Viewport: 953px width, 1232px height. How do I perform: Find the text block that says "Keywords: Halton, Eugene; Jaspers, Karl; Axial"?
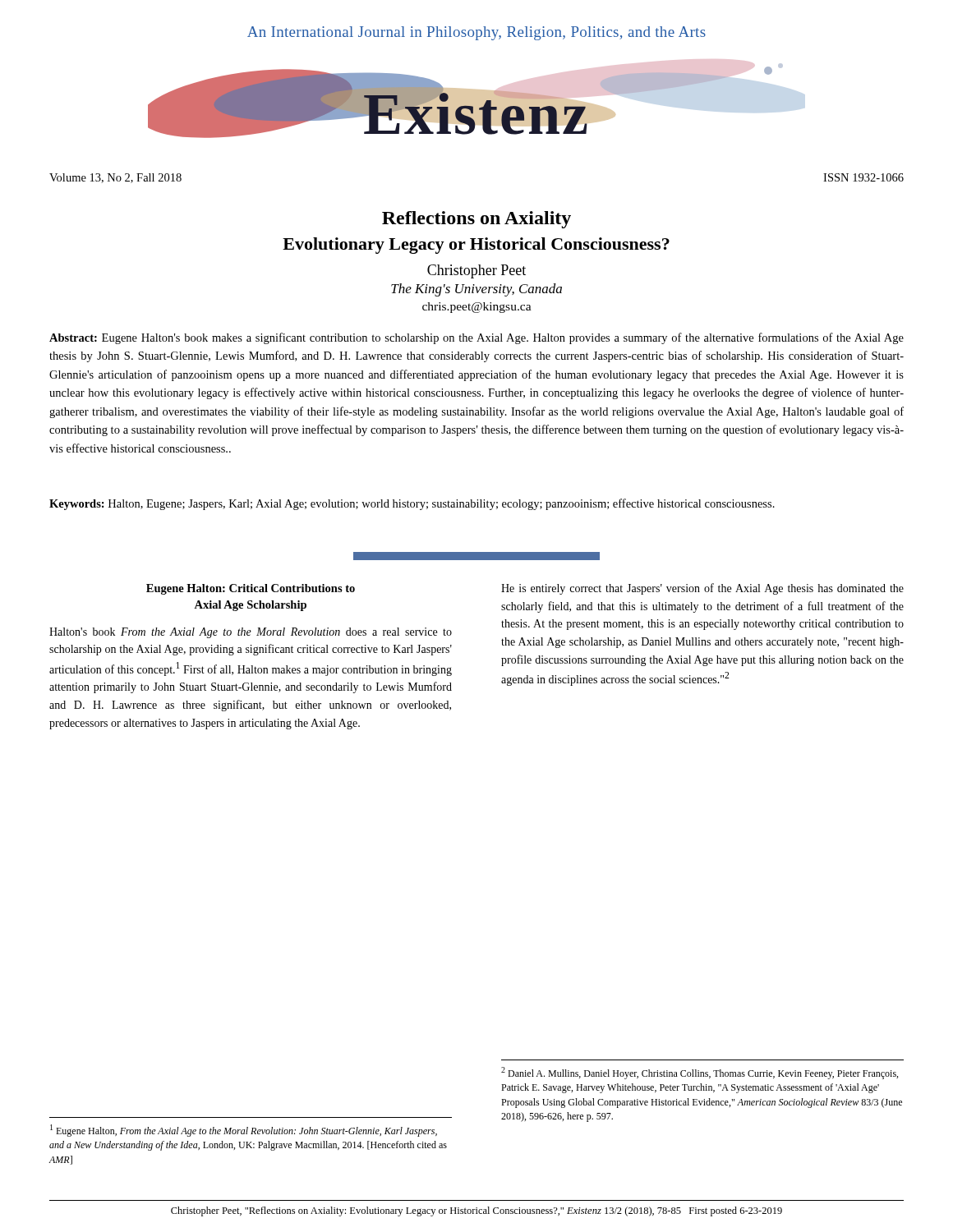coord(412,503)
